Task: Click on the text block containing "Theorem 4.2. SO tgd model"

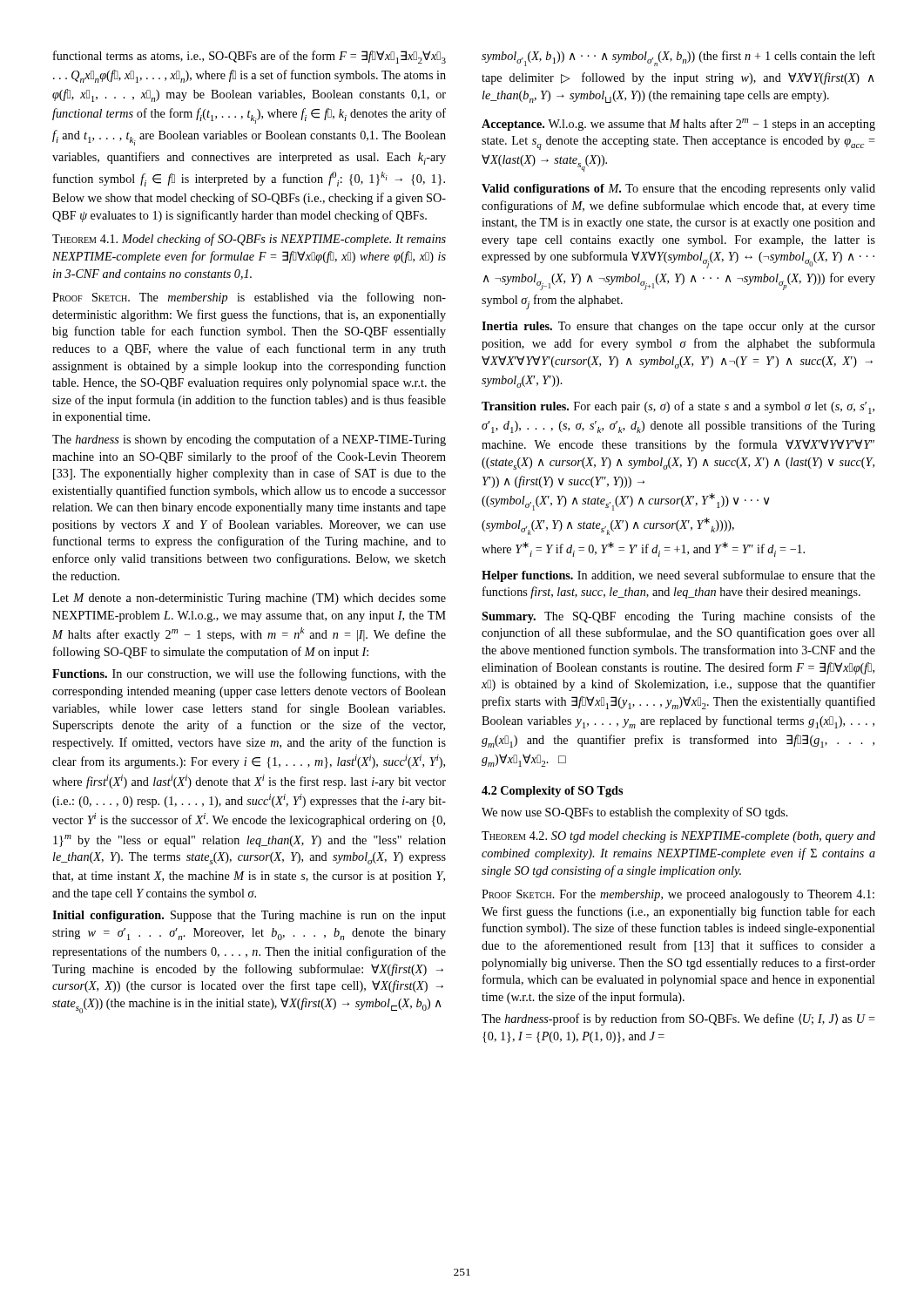Action: point(678,854)
